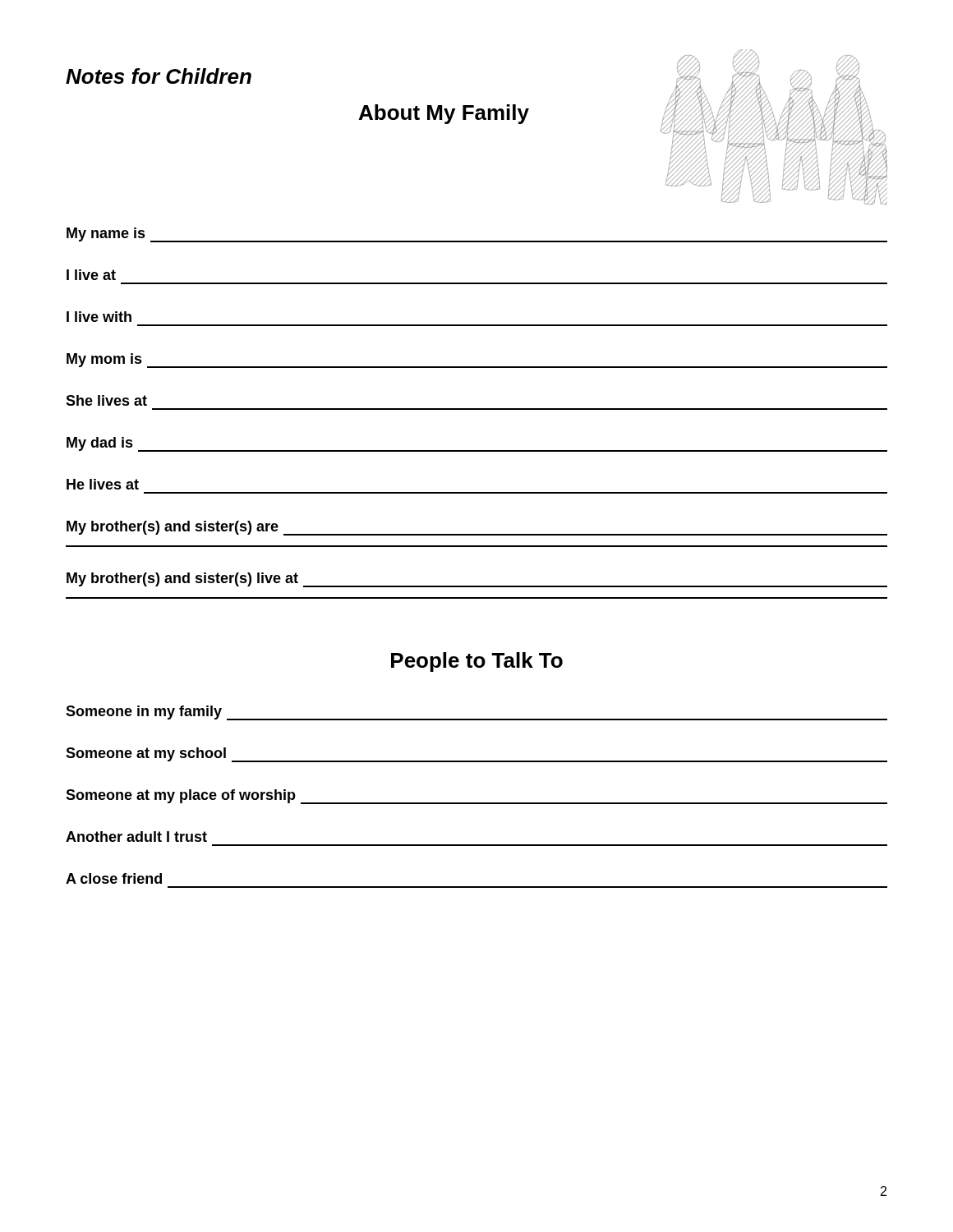Viewport: 953px width, 1232px height.
Task: Locate the list item that reads "Someone in my family"
Action: coord(476,712)
